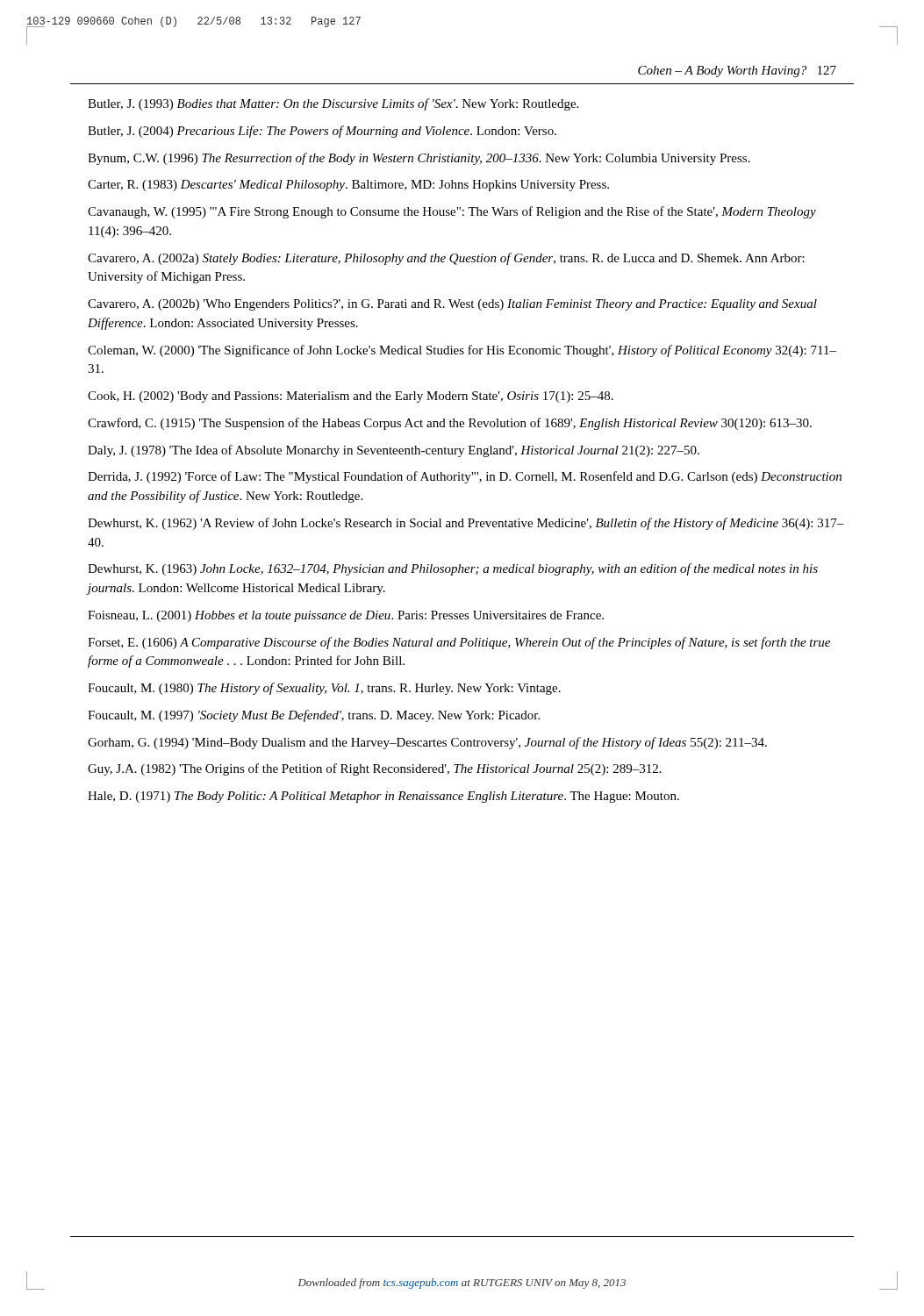Navigate to the block starting "Foucault, M. (1980) The"

[324, 688]
